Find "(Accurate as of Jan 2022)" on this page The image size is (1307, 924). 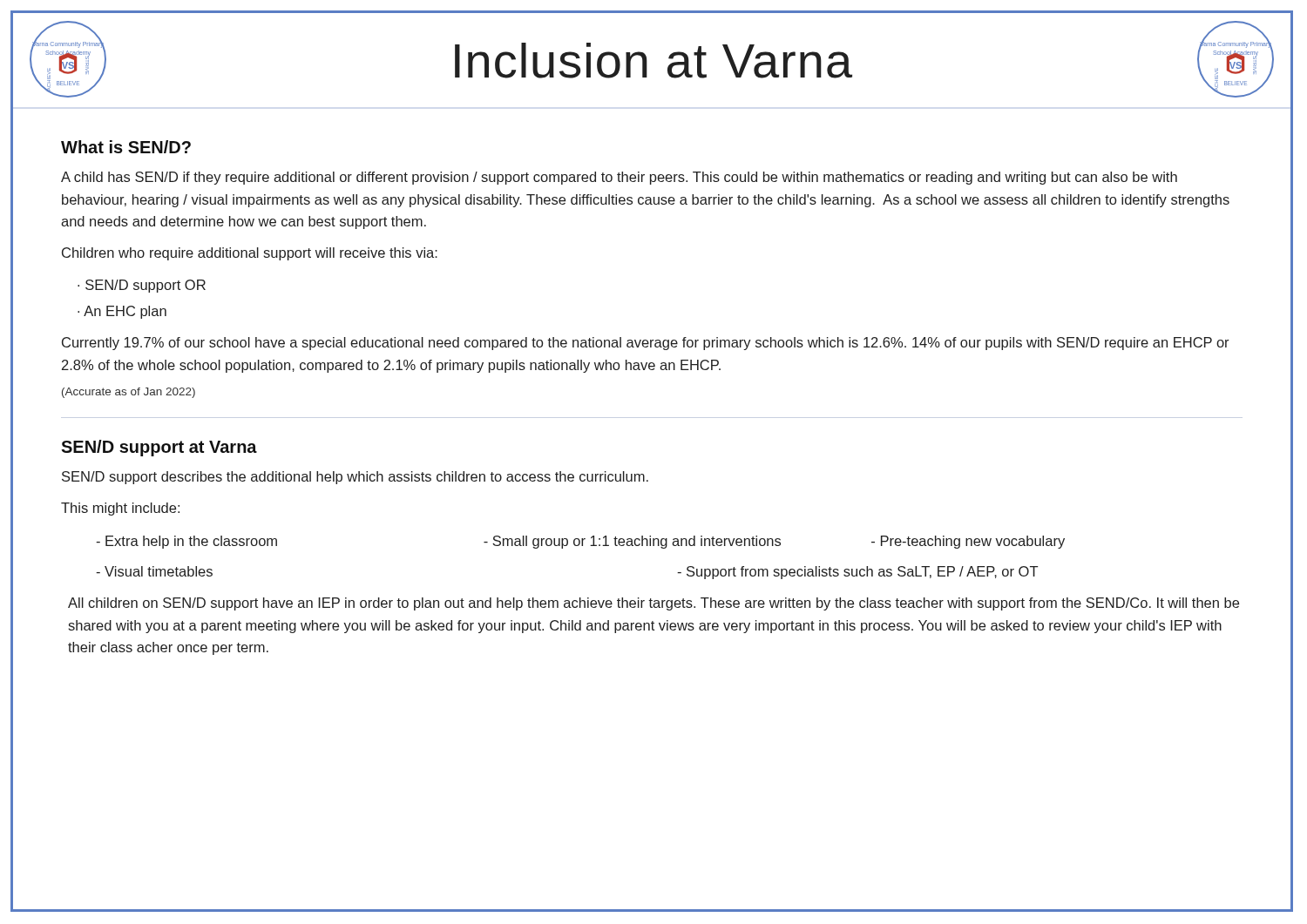(x=128, y=392)
